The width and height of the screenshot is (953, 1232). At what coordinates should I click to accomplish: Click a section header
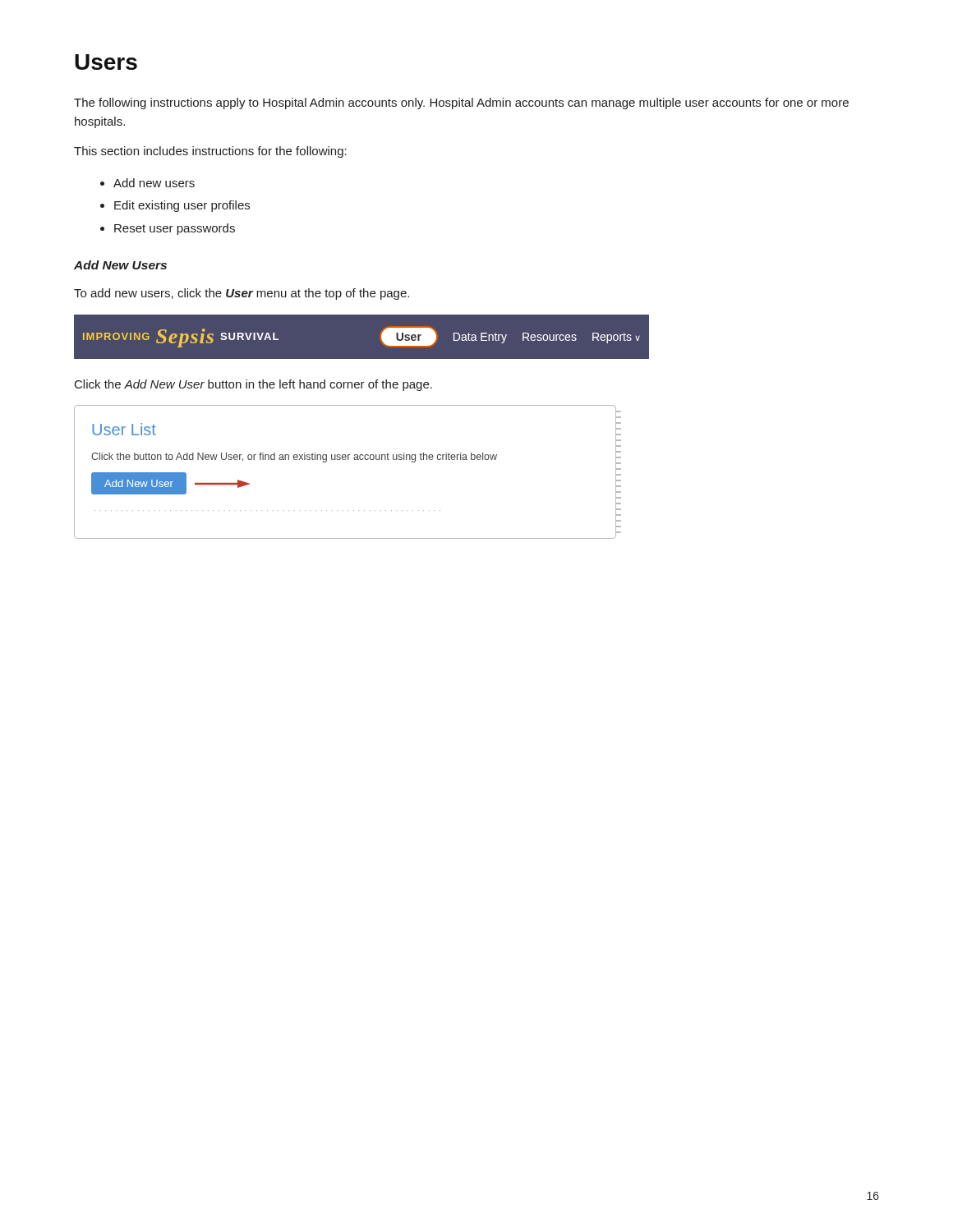click(x=121, y=265)
